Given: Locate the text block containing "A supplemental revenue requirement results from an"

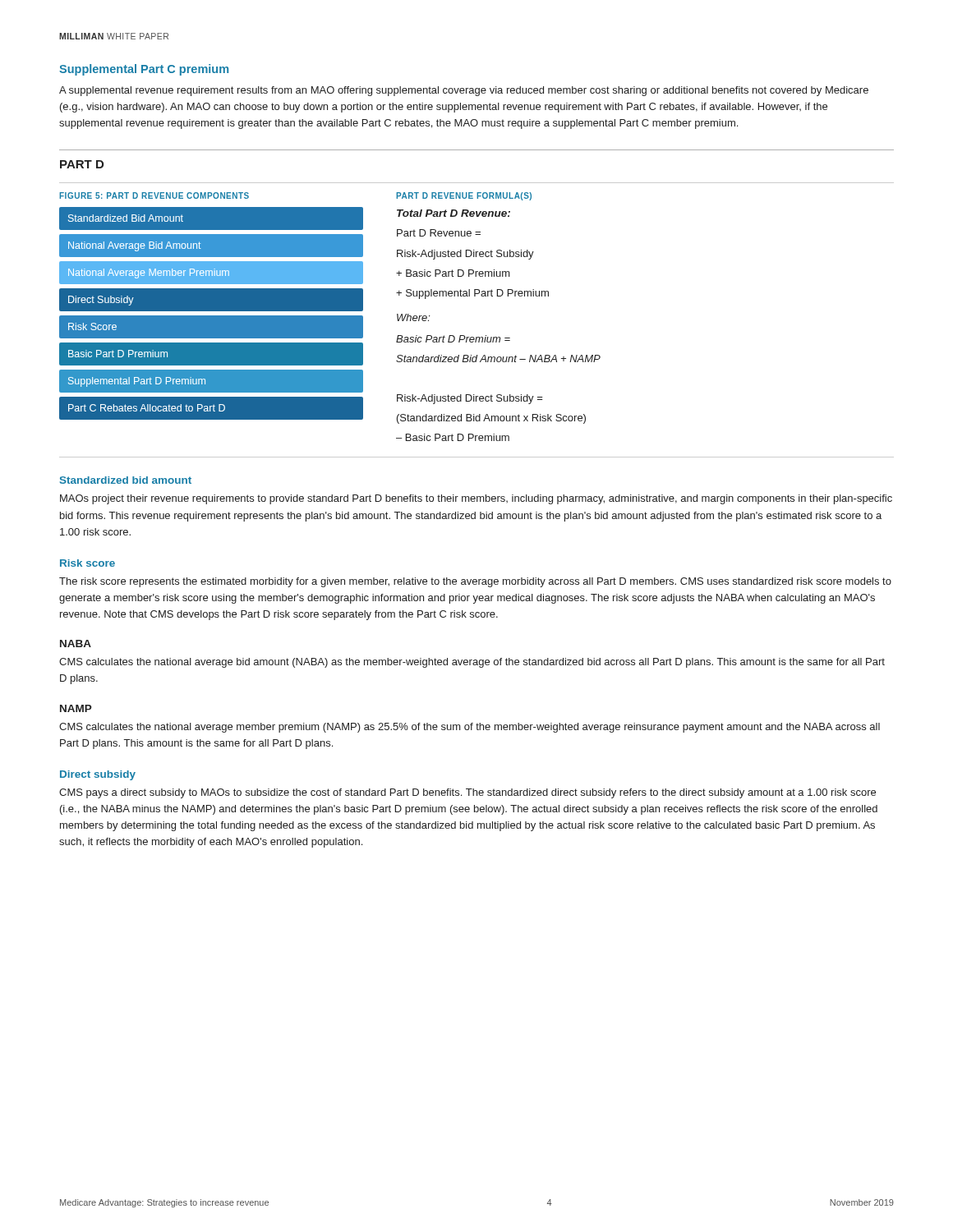Looking at the screenshot, I should coord(464,107).
